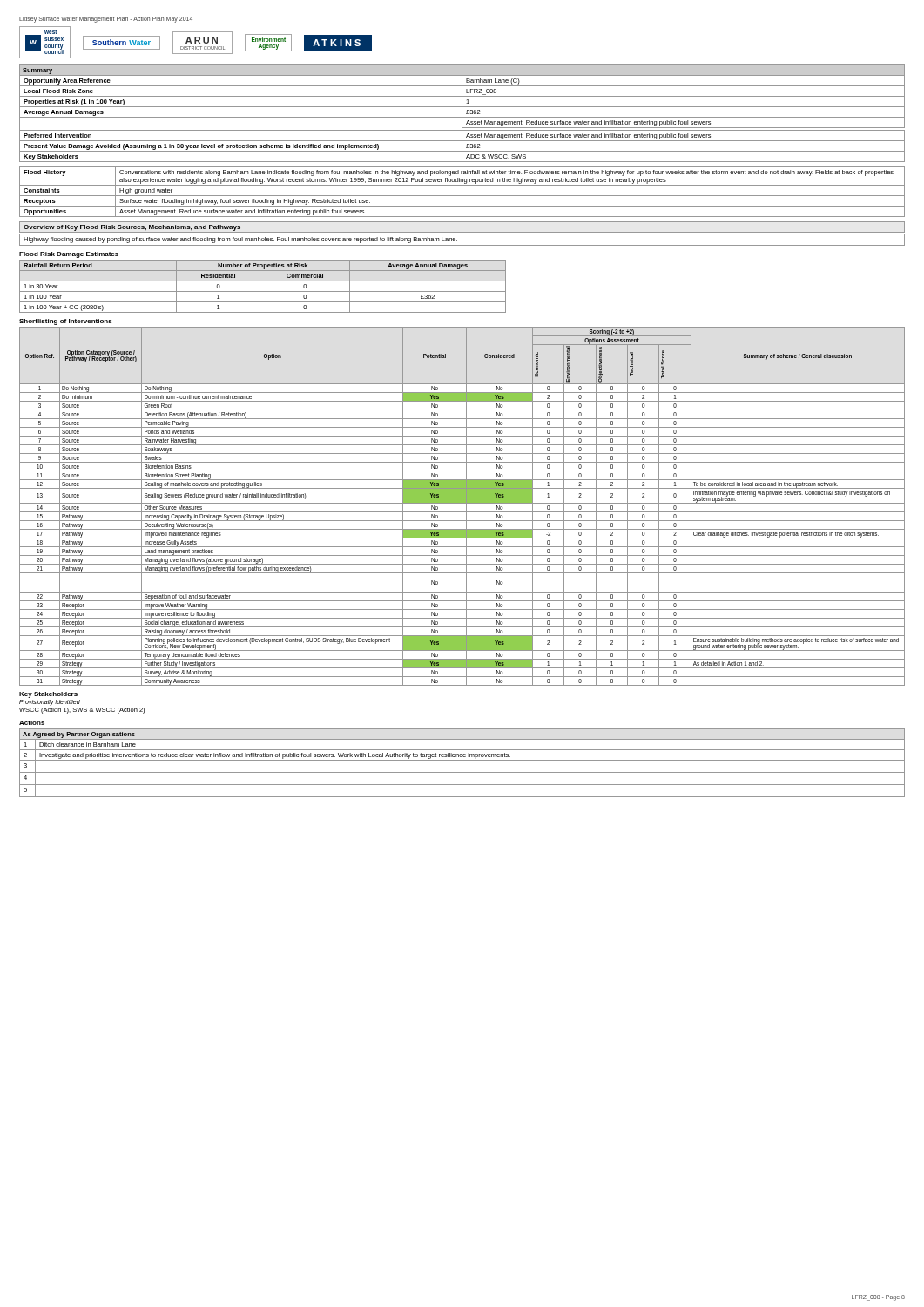Find the region starting "Highway flooding caused by ponding of"

(241, 239)
